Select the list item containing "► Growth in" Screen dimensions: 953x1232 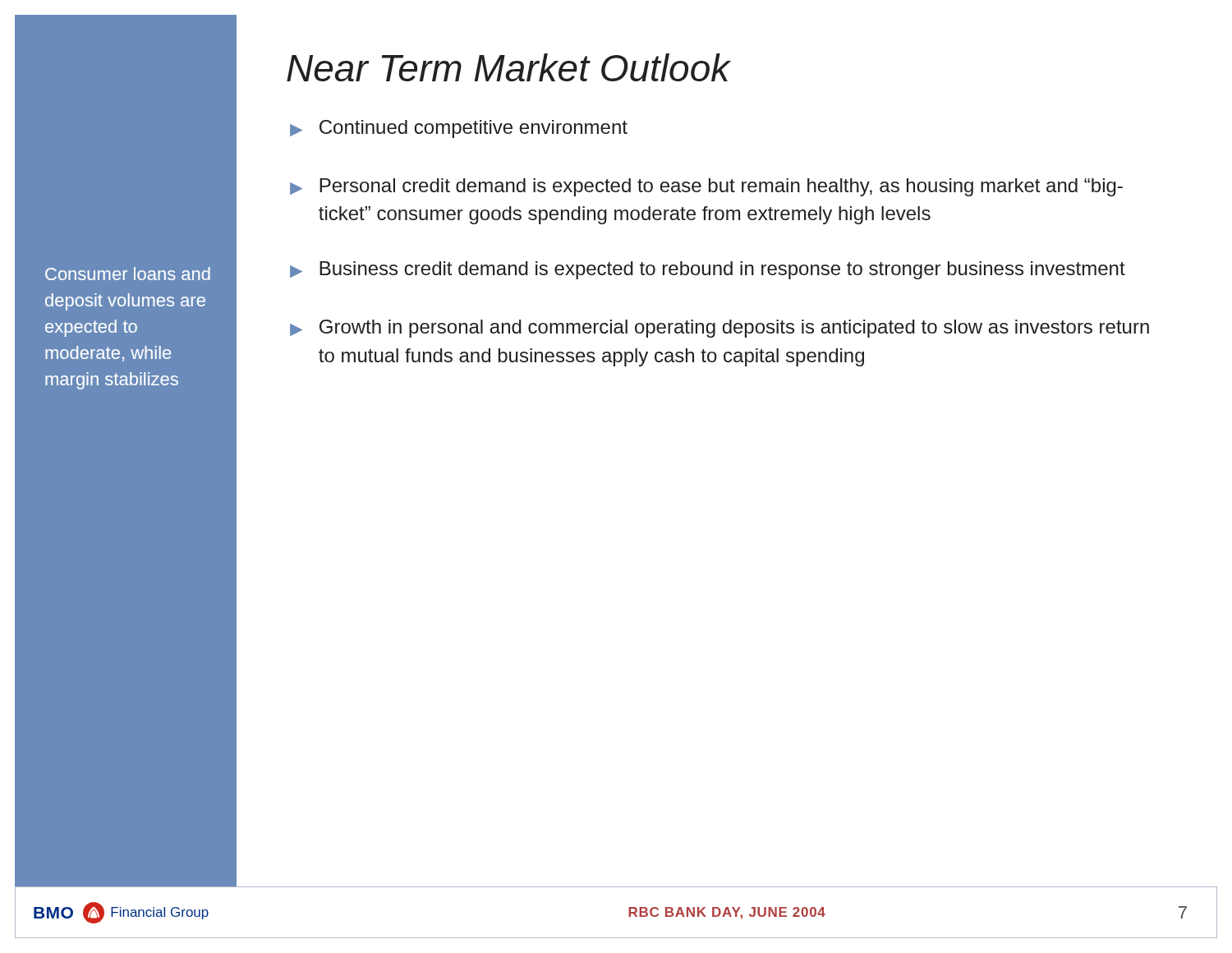[727, 342]
